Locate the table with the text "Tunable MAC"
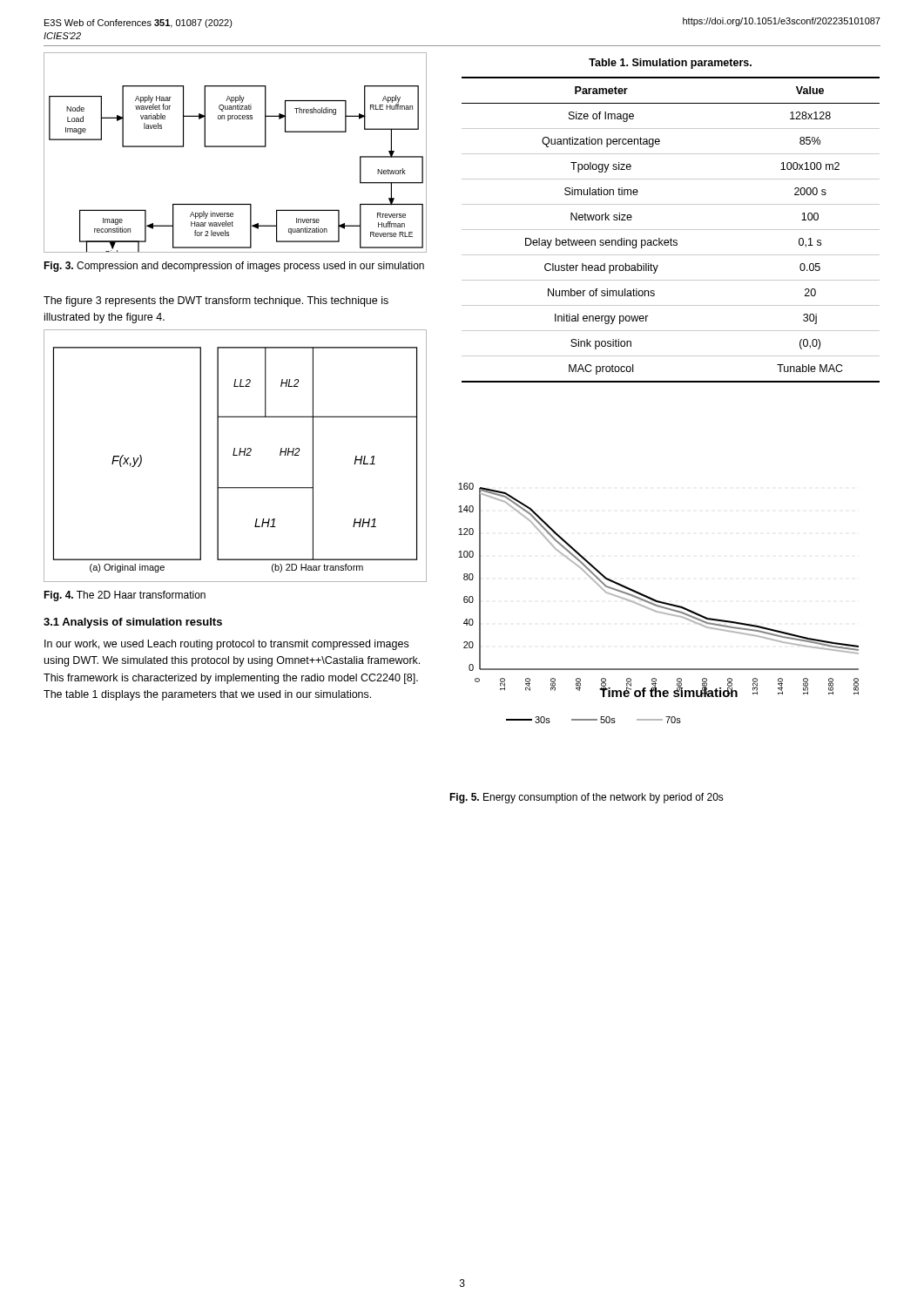The width and height of the screenshot is (924, 1307). [x=671, y=230]
